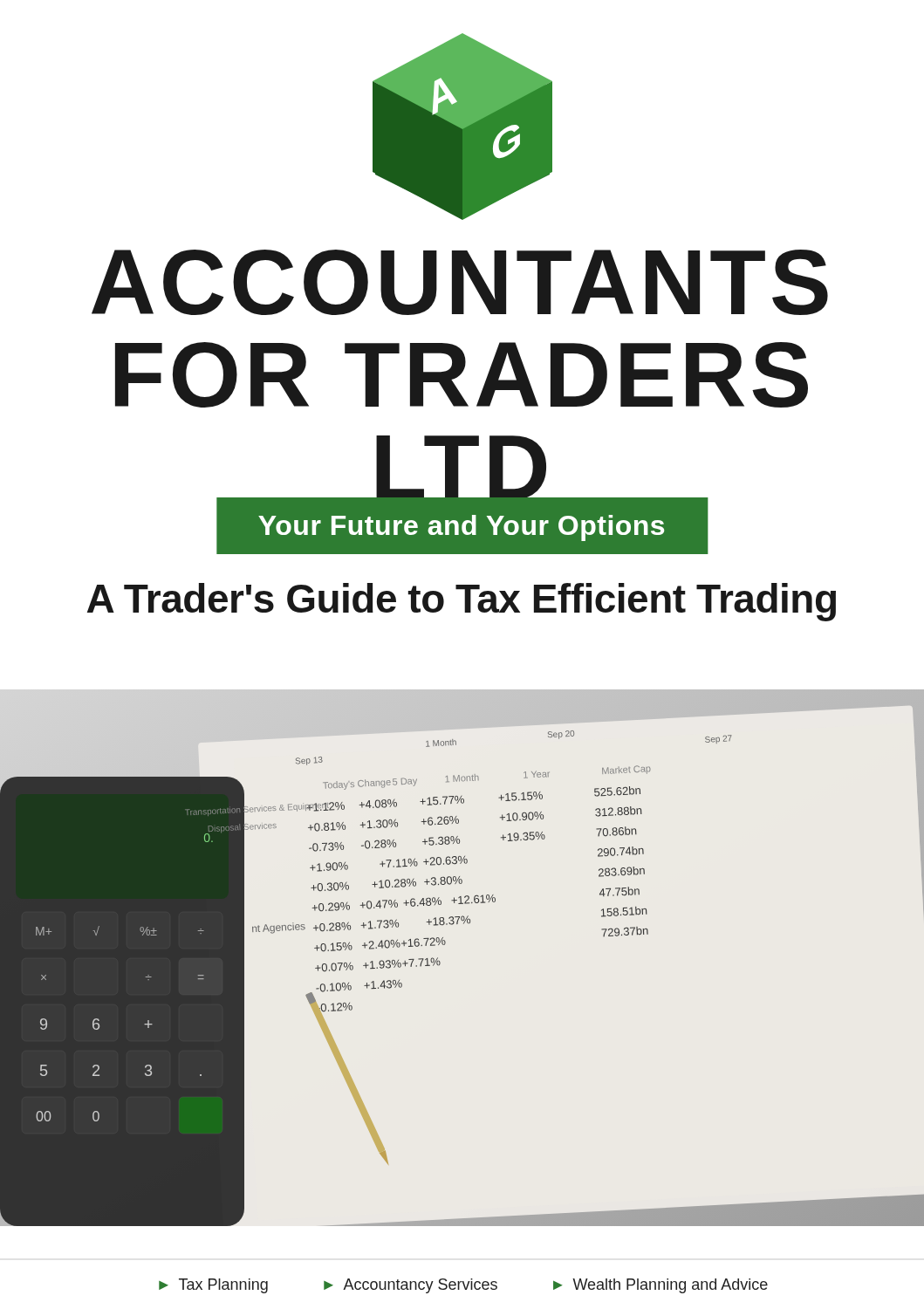Find the title that says "ACCOUNTANTS FOR TRADERS LTD"
Image resolution: width=924 pixels, height=1309 pixels.
click(462, 374)
